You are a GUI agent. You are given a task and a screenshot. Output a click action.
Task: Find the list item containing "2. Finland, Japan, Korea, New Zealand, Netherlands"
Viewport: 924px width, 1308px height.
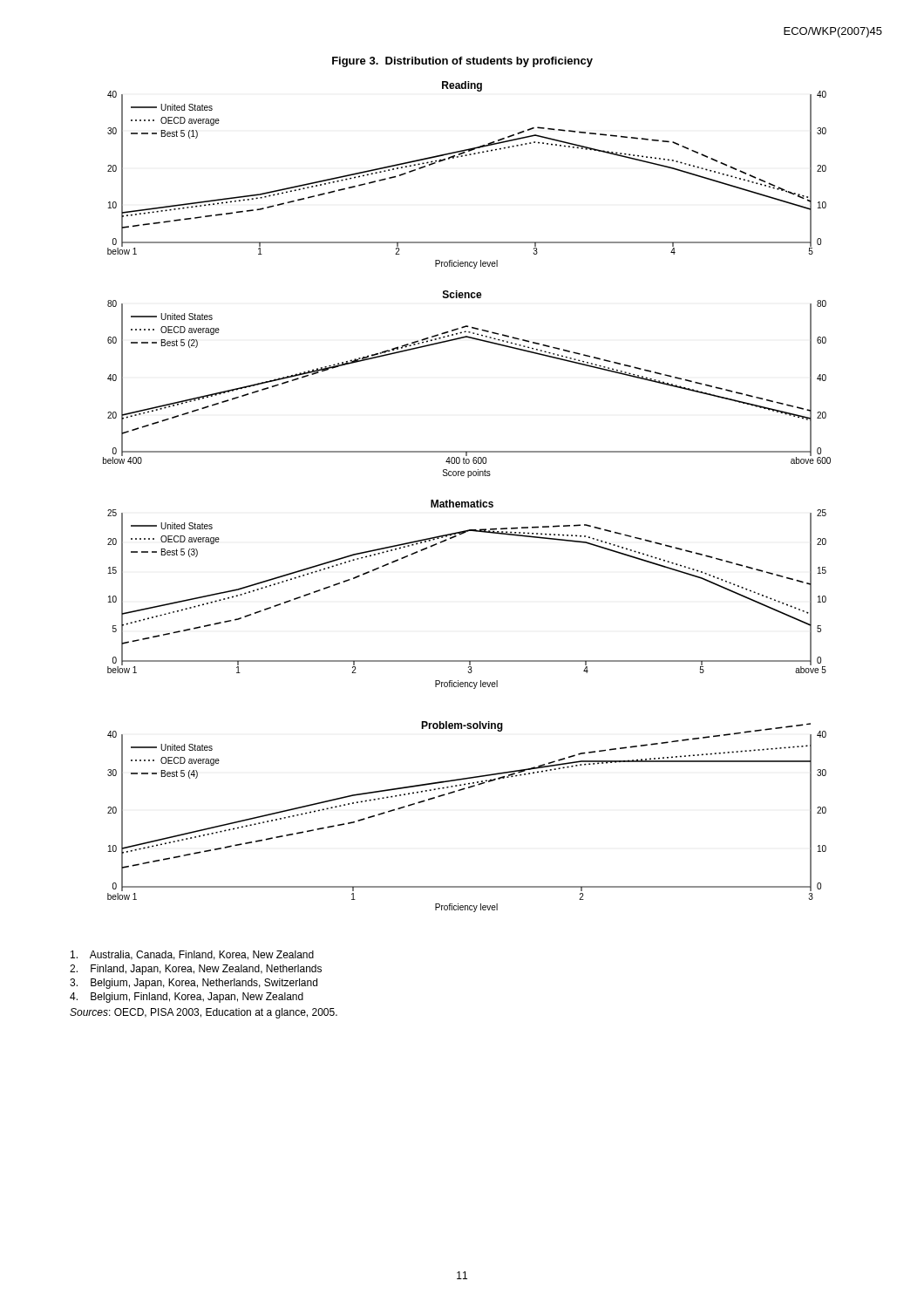tap(196, 969)
